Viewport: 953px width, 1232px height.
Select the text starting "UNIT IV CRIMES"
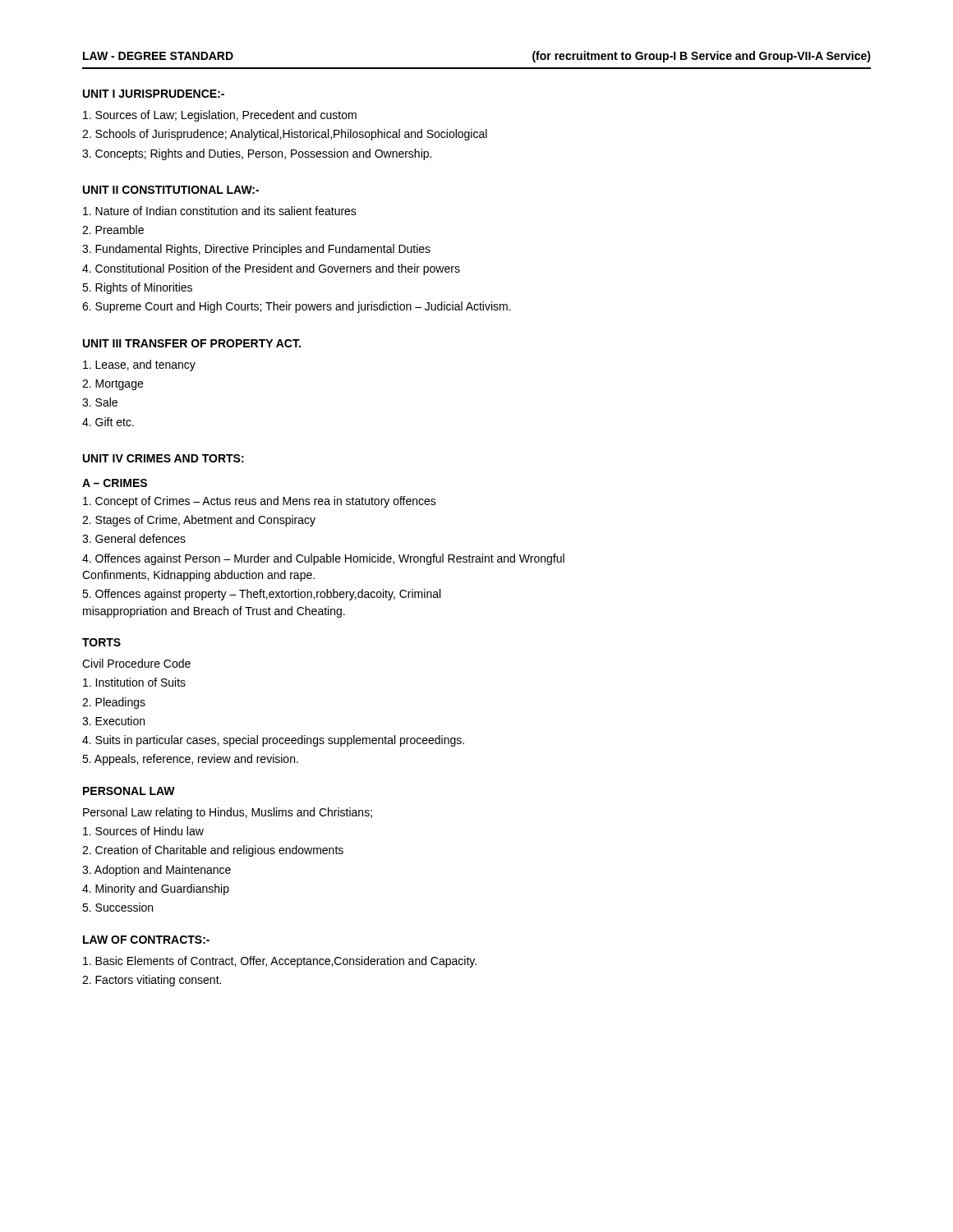tap(163, 458)
